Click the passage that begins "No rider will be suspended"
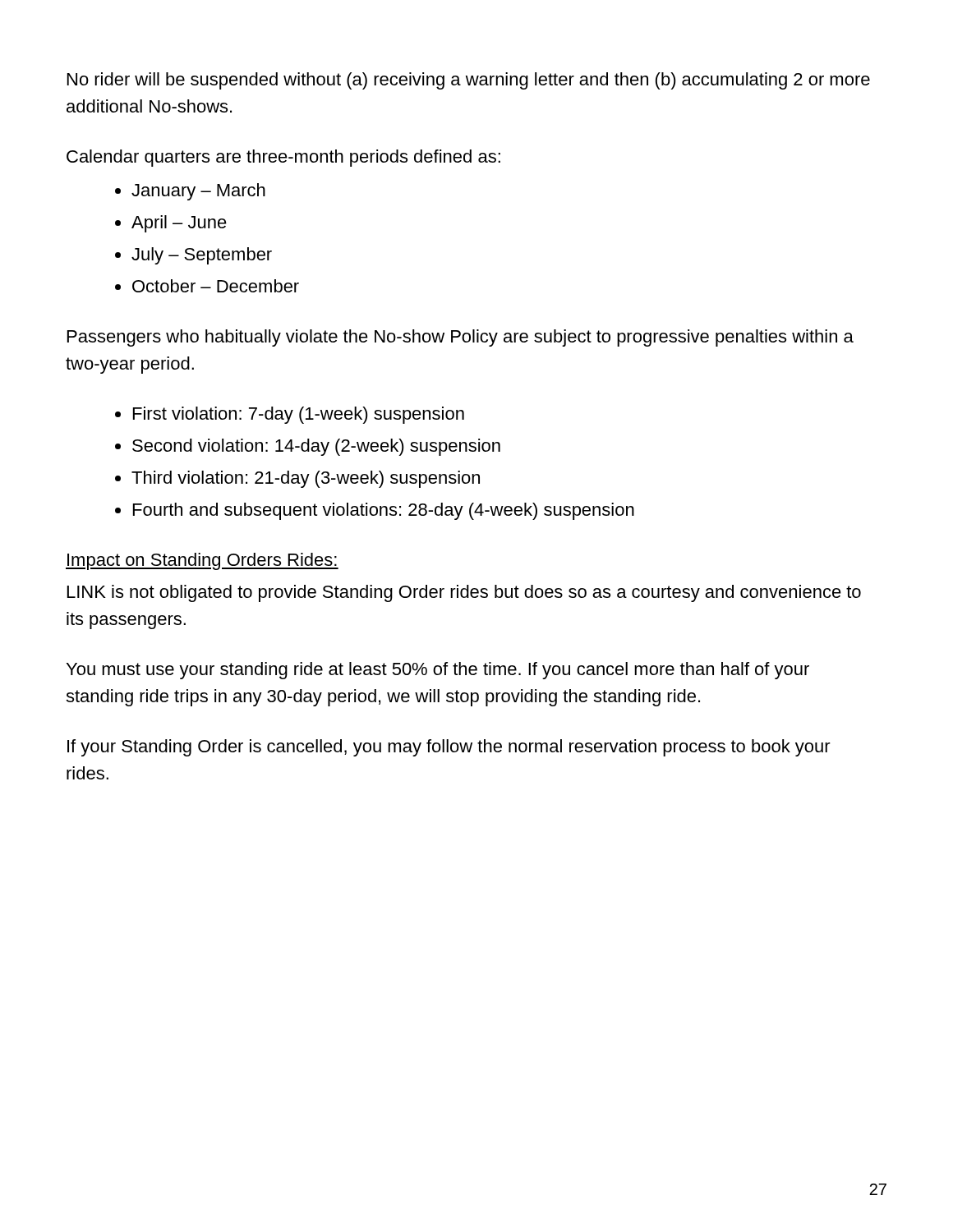Screen dimensions: 1232x953 [468, 93]
